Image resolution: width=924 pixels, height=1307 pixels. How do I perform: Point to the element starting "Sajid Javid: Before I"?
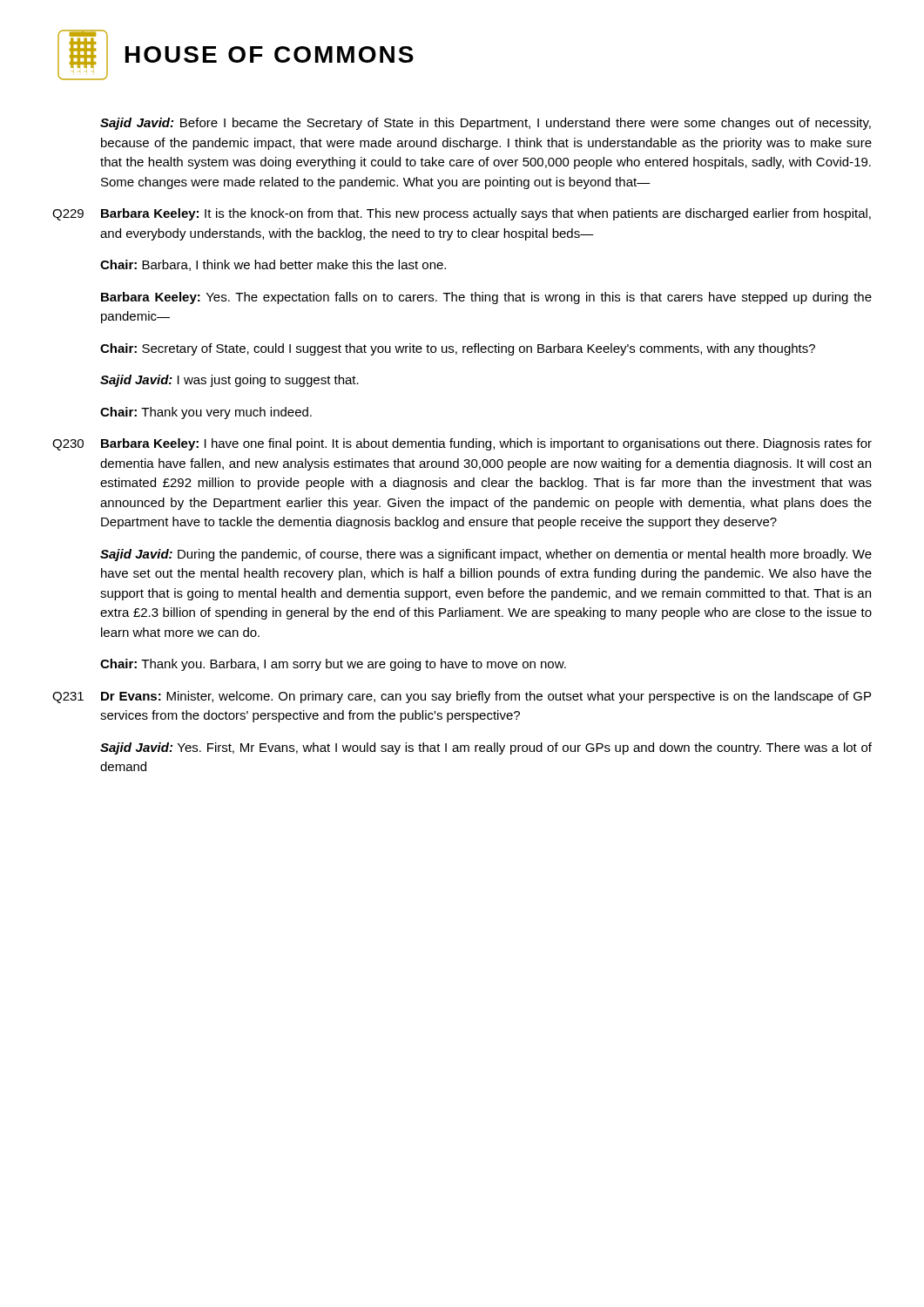click(486, 153)
